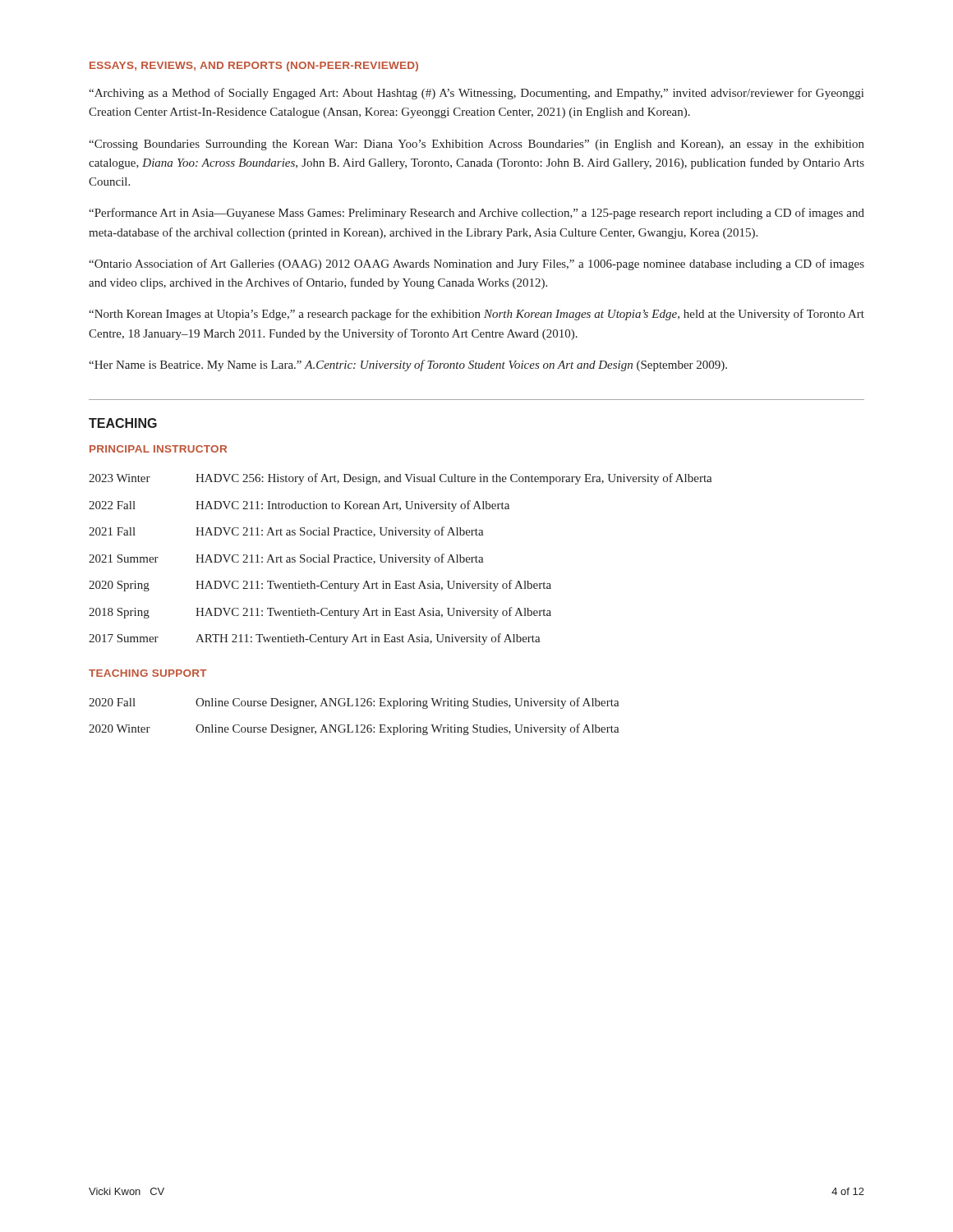Find the section header with the text "TEACHING SUPPORT"
The height and width of the screenshot is (1232, 953).
tap(148, 673)
